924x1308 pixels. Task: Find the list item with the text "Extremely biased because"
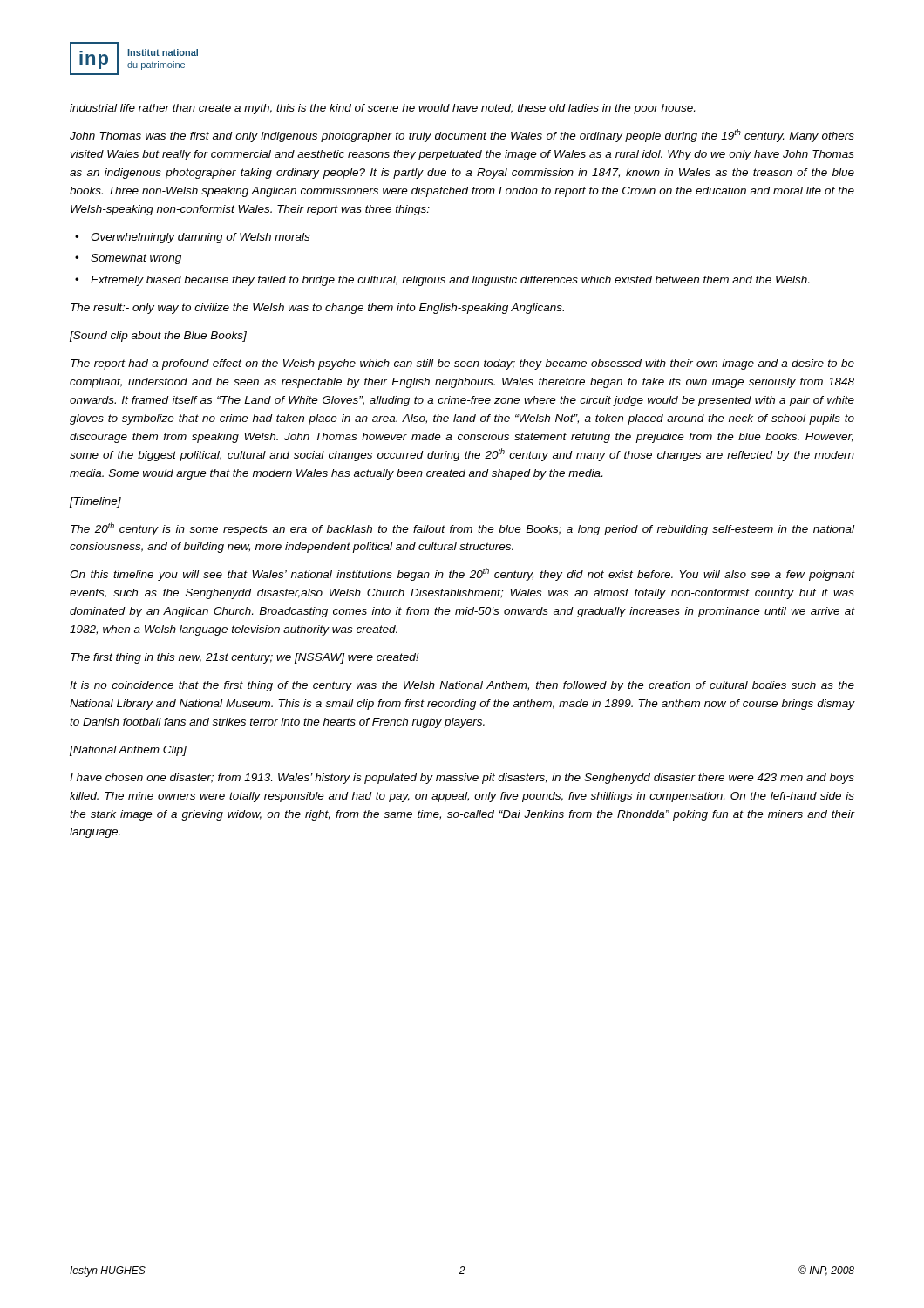[451, 280]
